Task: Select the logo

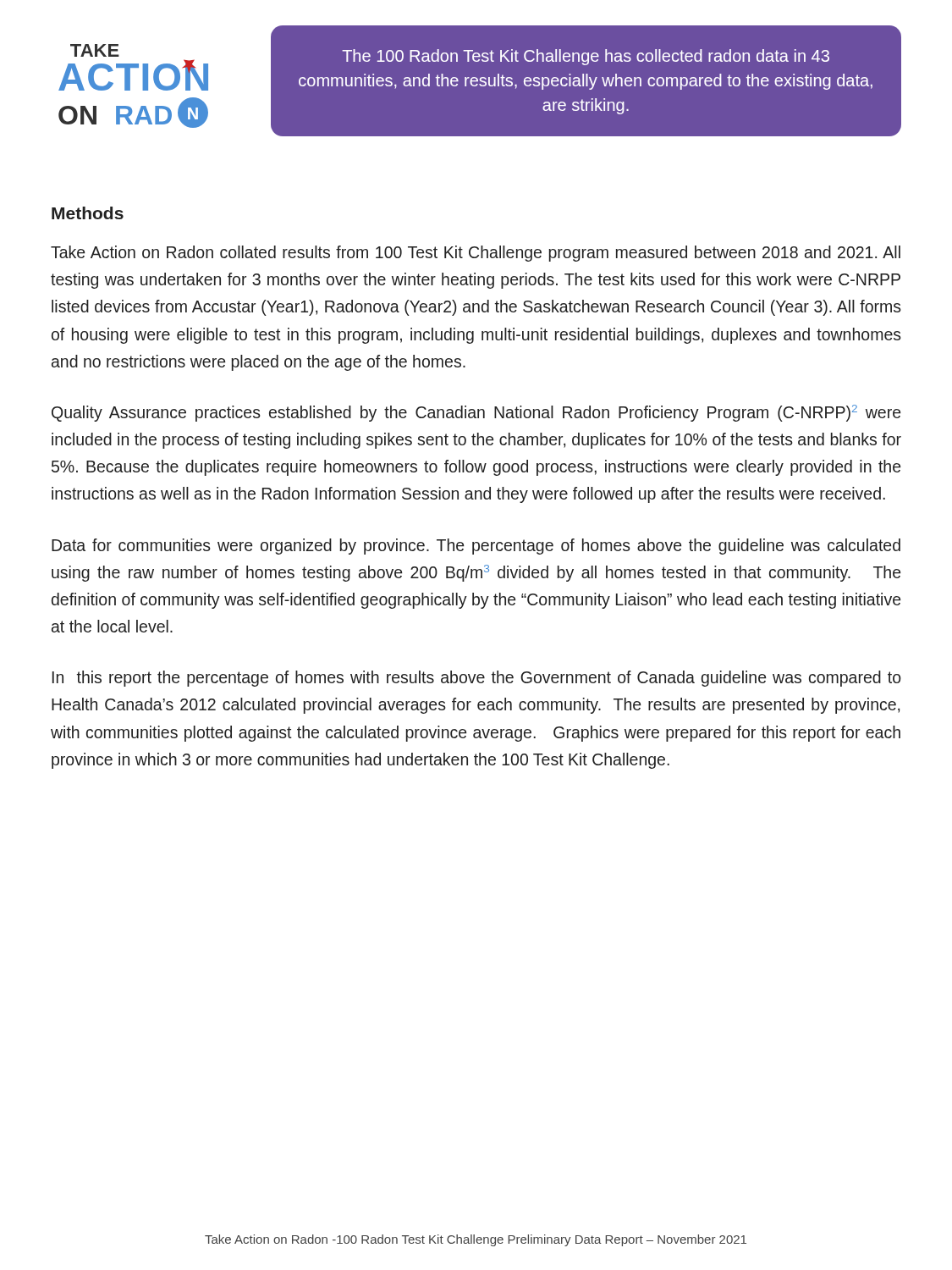Action: (x=148, y=83)
